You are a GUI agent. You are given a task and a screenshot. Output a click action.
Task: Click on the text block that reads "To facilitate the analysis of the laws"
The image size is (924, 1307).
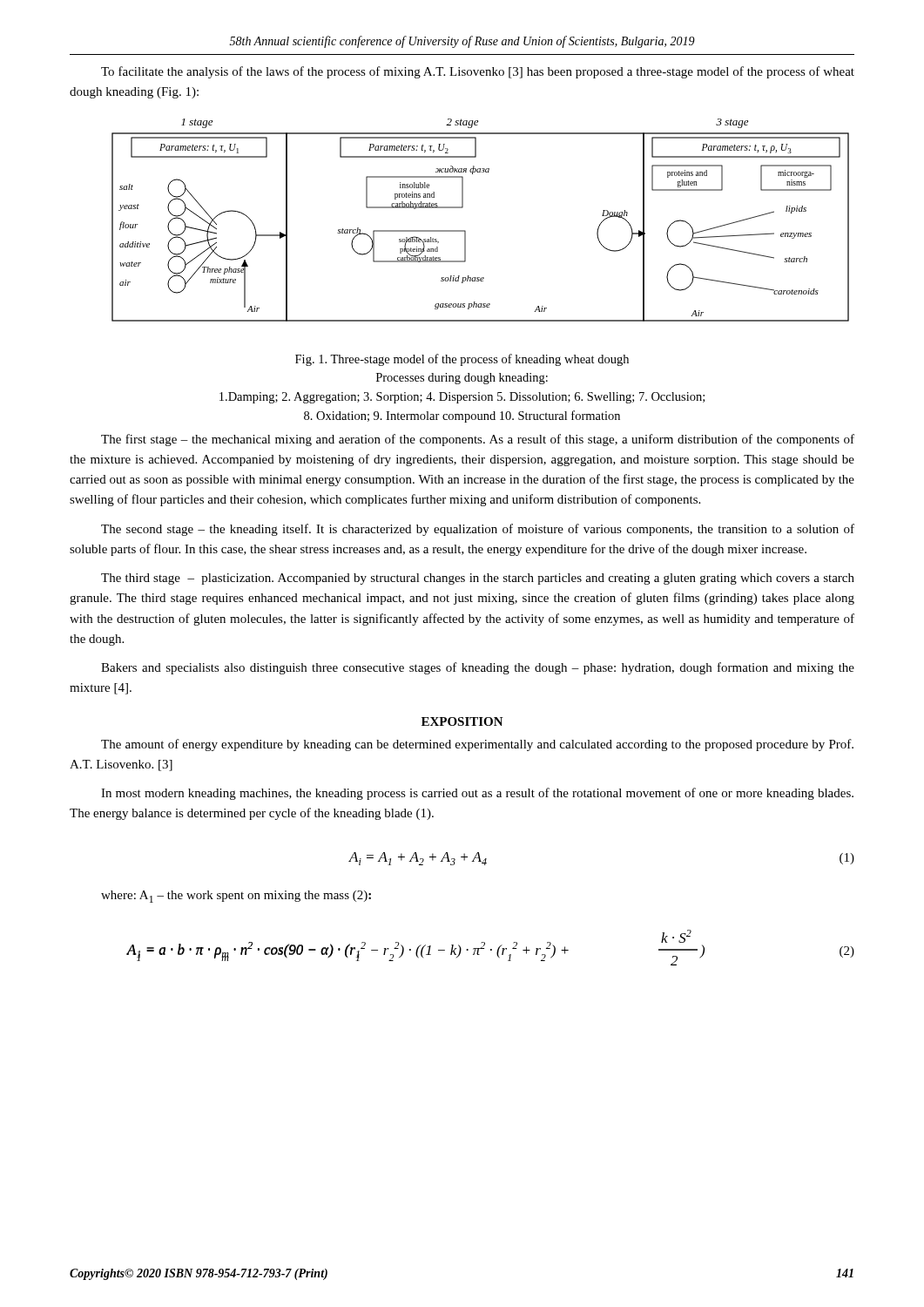(x=462, y=82)
